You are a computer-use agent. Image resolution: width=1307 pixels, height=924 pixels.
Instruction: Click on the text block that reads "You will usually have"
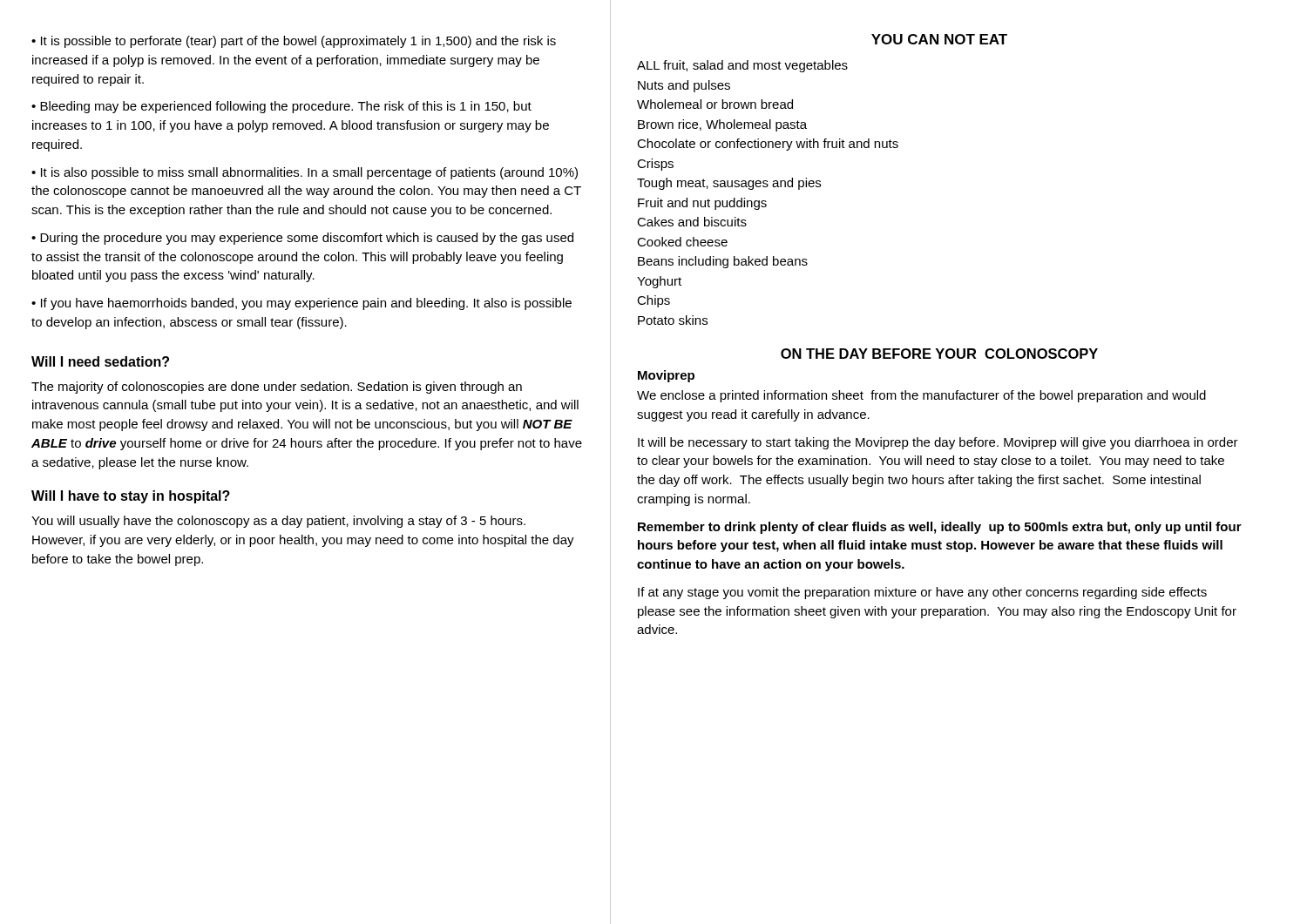click(x=303, y=540)
